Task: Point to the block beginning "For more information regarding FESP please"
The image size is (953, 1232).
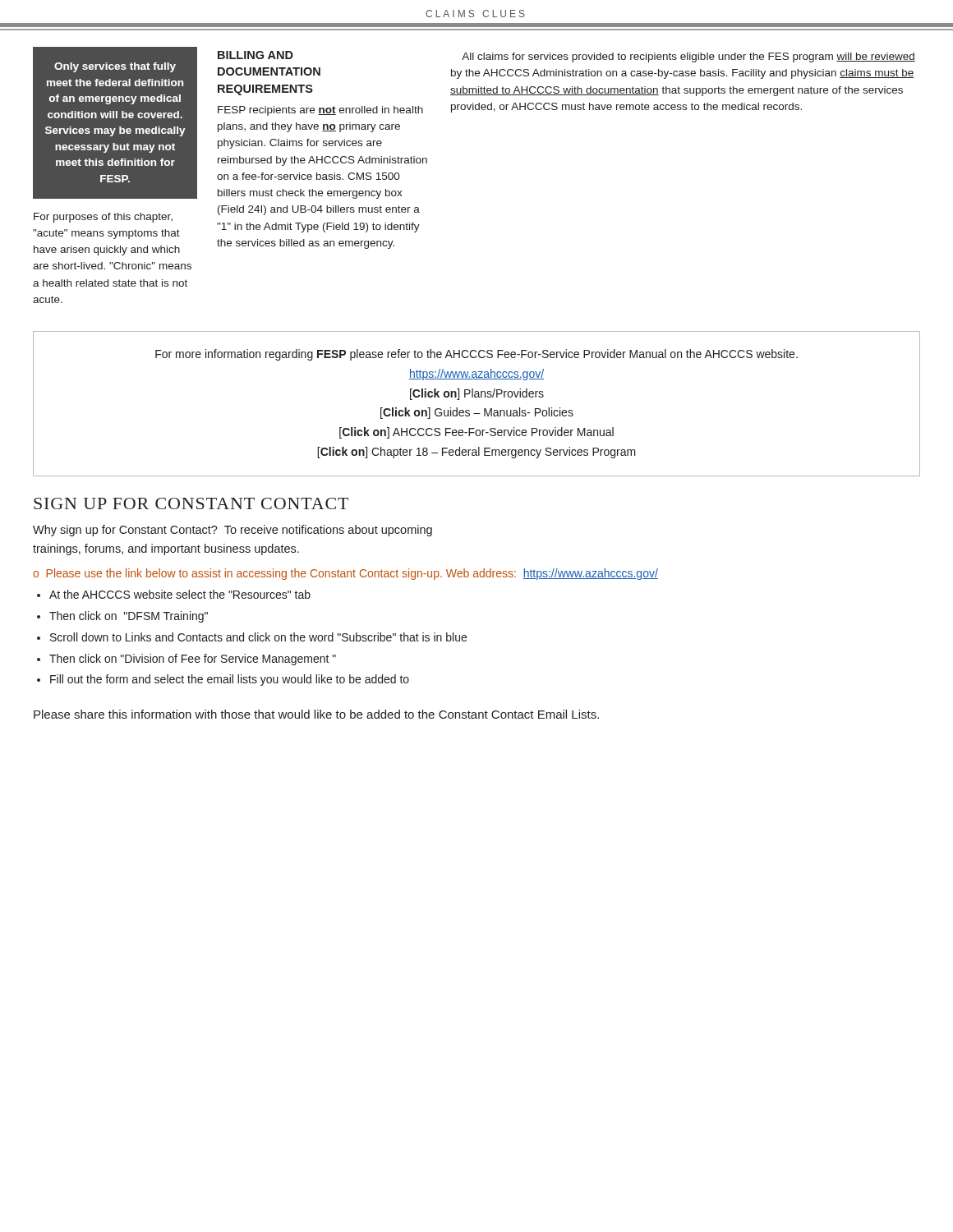Action: (476, 403)
